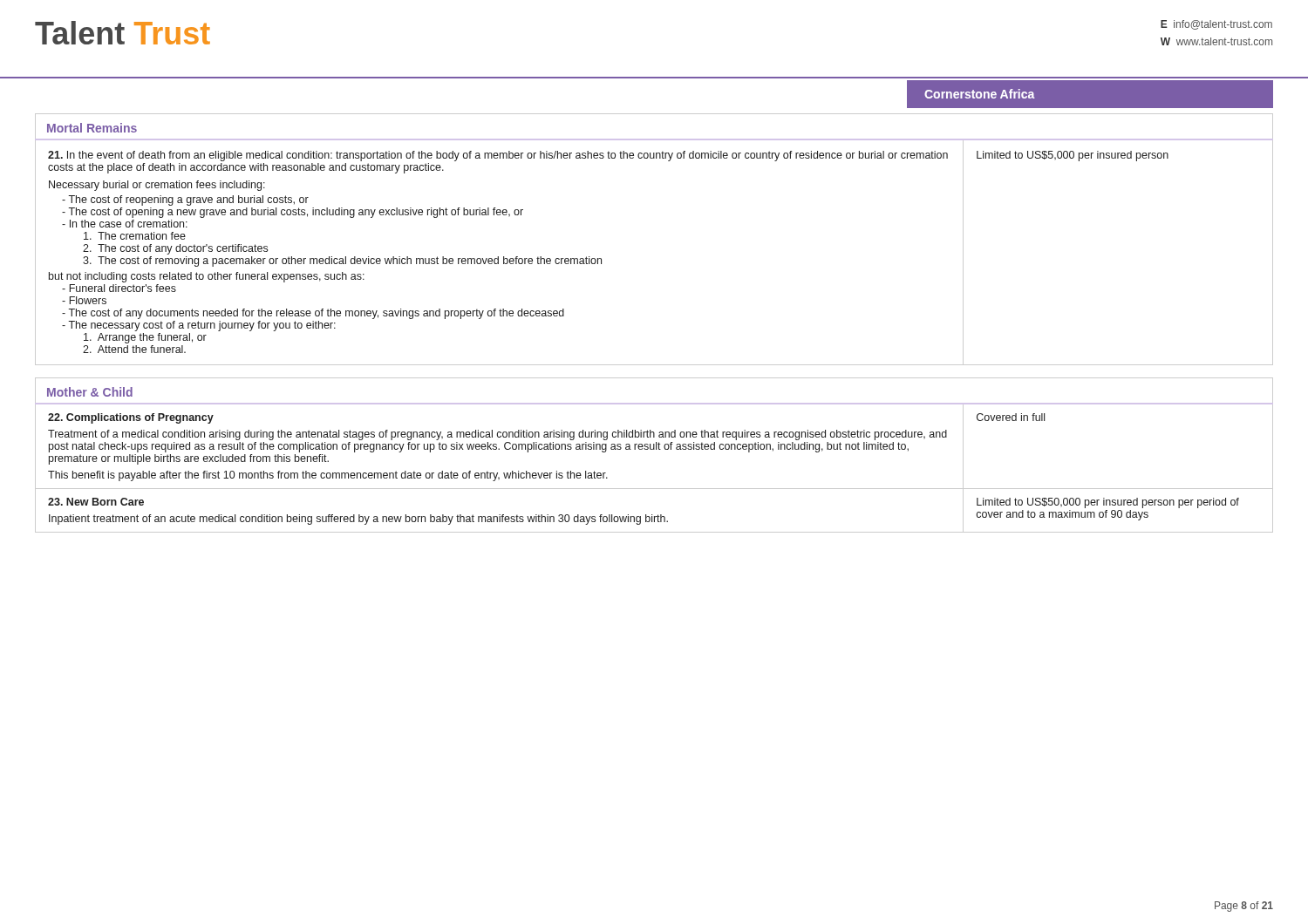Navigate to the passage starting "Funeral director's fees"
The height and width of the screenshot is (924, 1308).
[x=119, y=289]
